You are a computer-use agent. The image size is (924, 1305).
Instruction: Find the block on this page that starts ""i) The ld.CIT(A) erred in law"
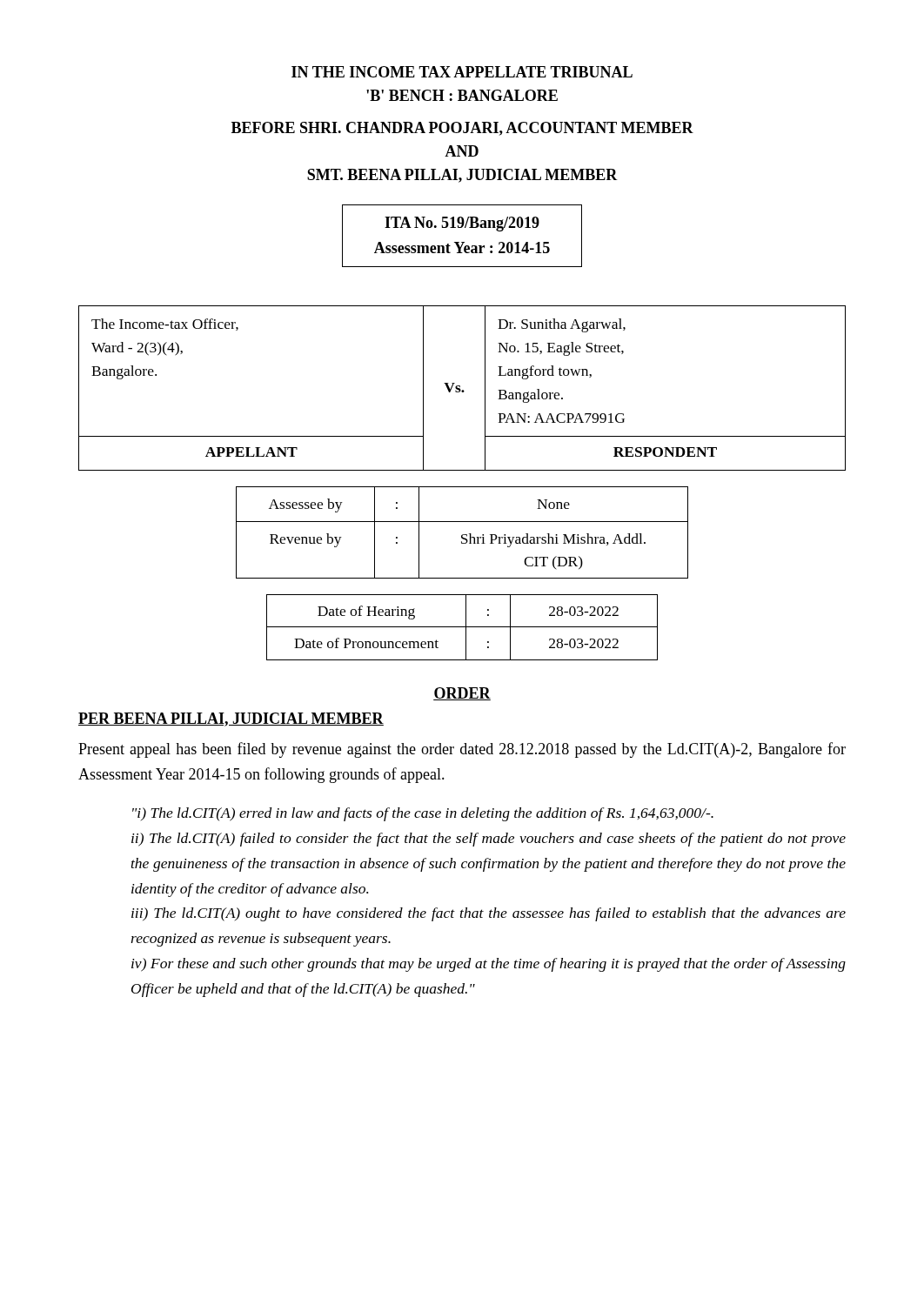point(488,813)
